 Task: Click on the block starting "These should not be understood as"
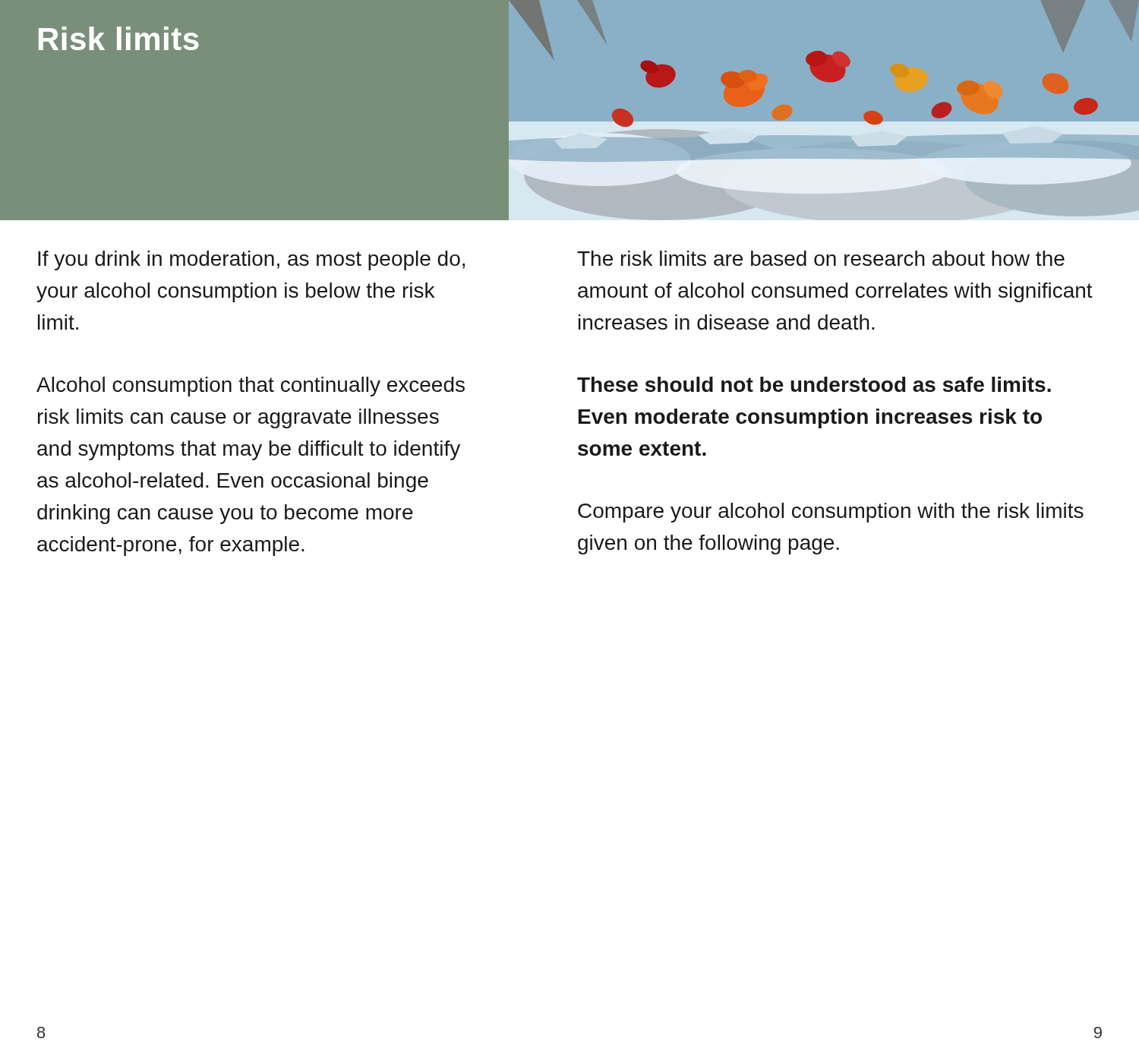click(x=815, y=417)
